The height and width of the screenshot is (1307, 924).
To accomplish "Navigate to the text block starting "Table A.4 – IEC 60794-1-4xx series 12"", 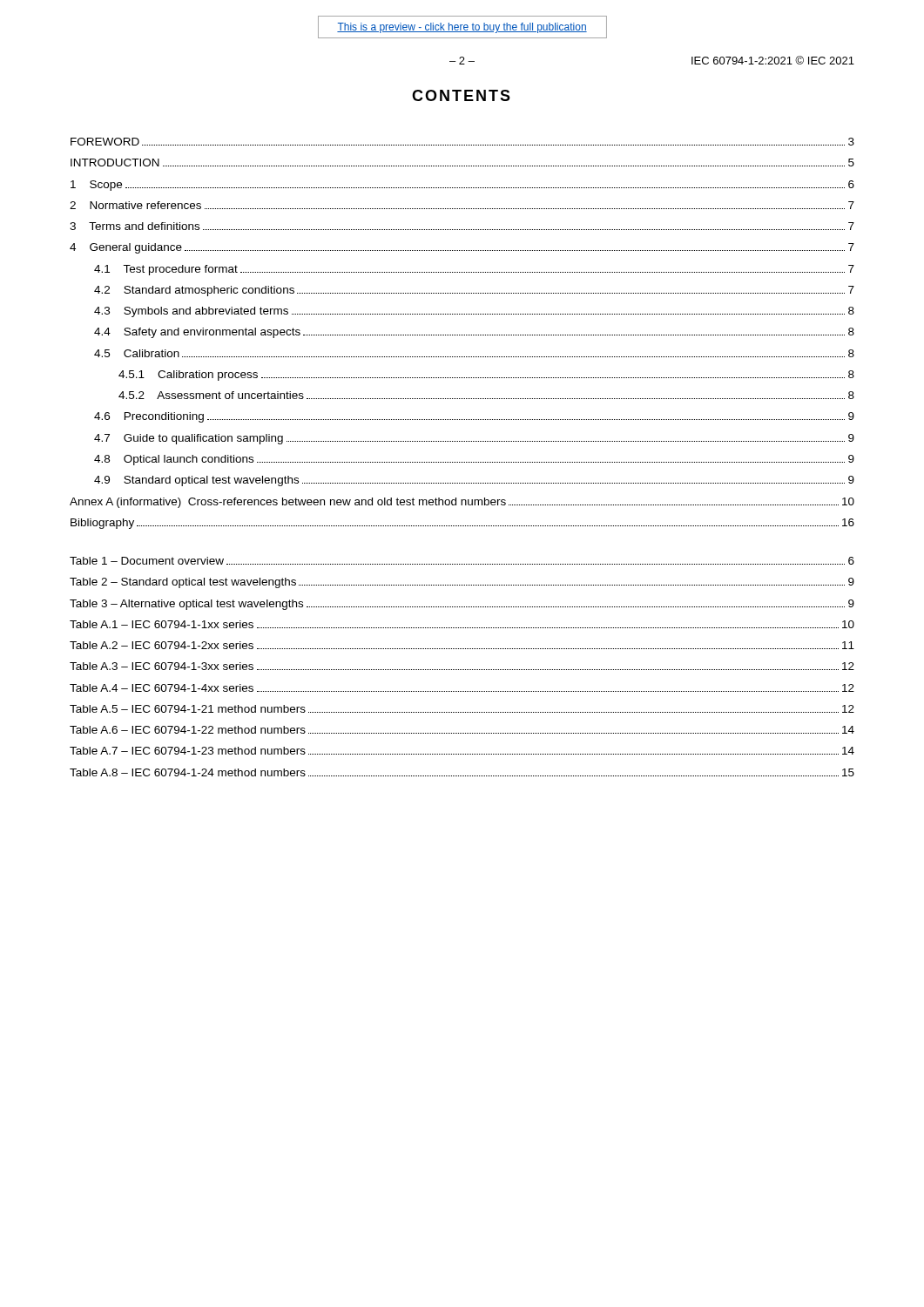I will (462, 688).
